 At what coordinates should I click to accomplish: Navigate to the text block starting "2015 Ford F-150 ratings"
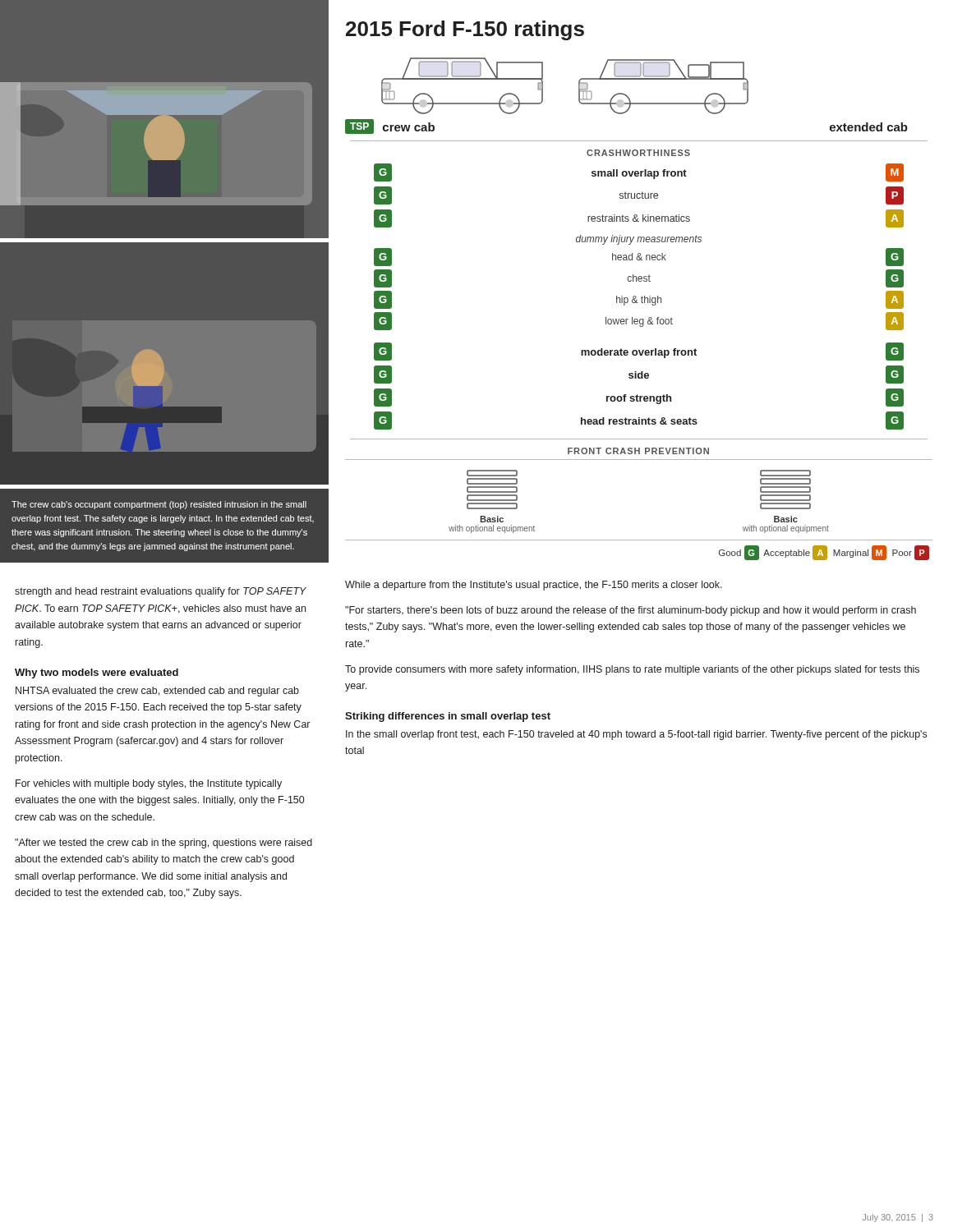[x=465, y=29]
